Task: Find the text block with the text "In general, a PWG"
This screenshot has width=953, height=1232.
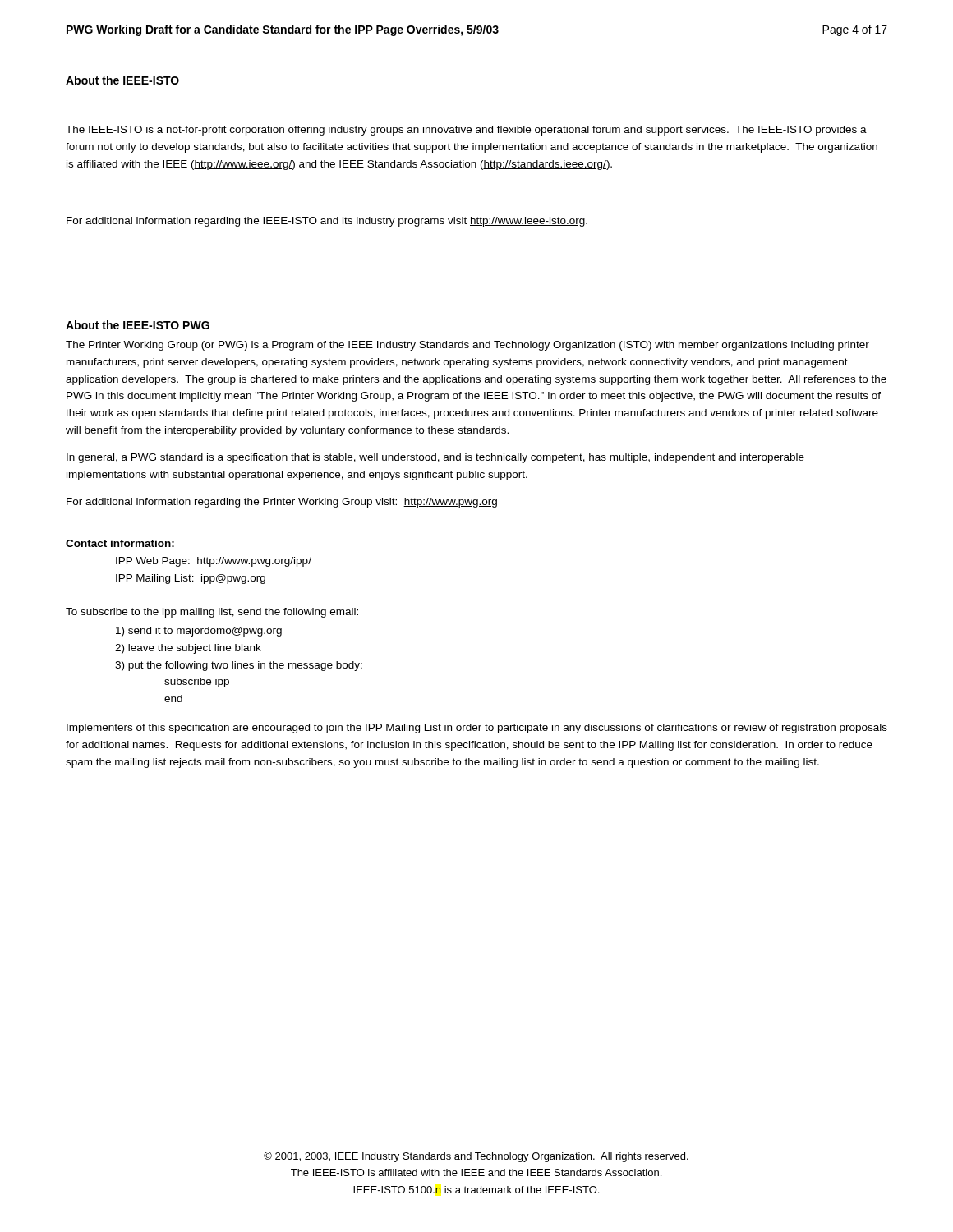Action: click(435, 466)
